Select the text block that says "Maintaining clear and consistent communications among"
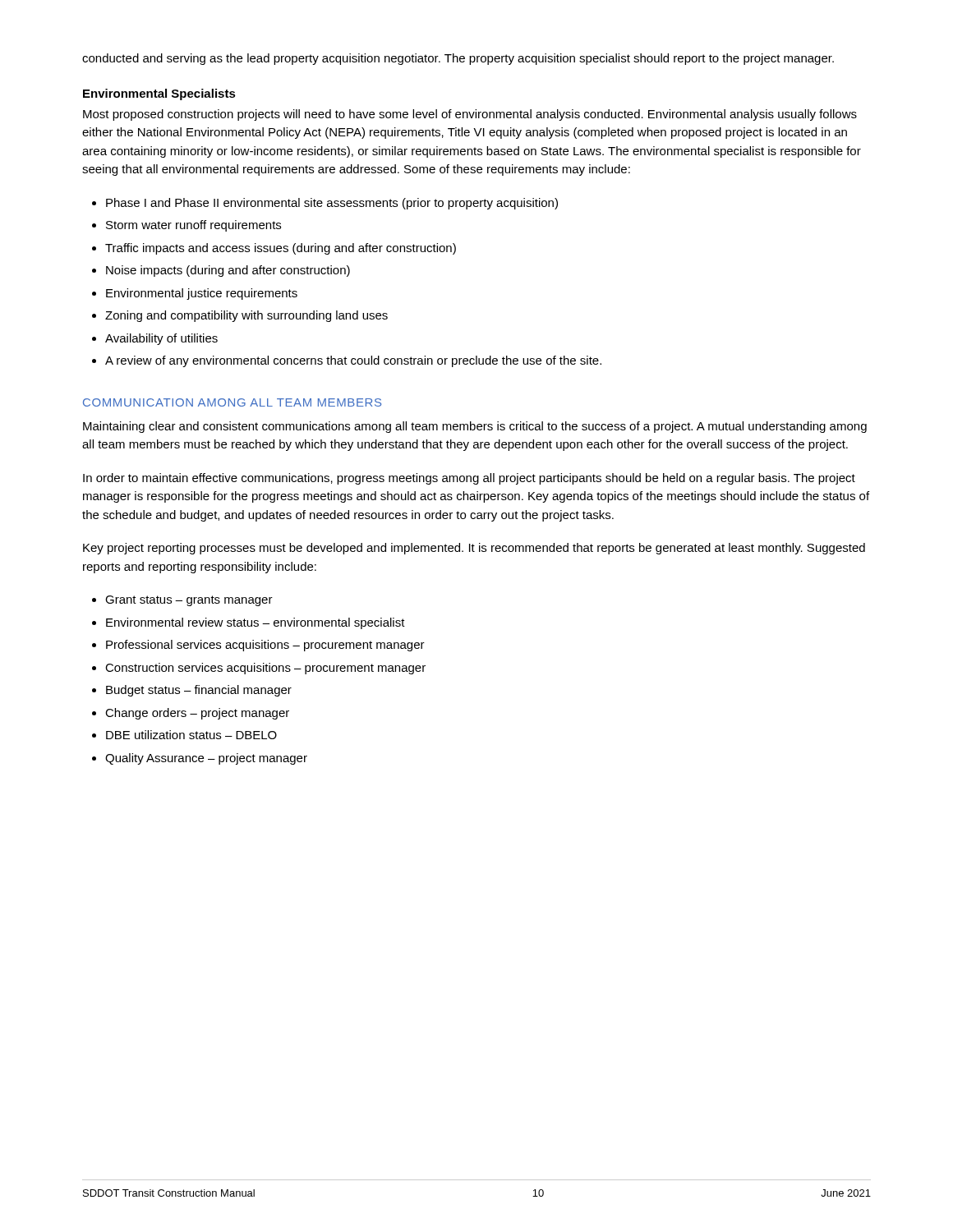953x1232 pixels. point(475,435)
